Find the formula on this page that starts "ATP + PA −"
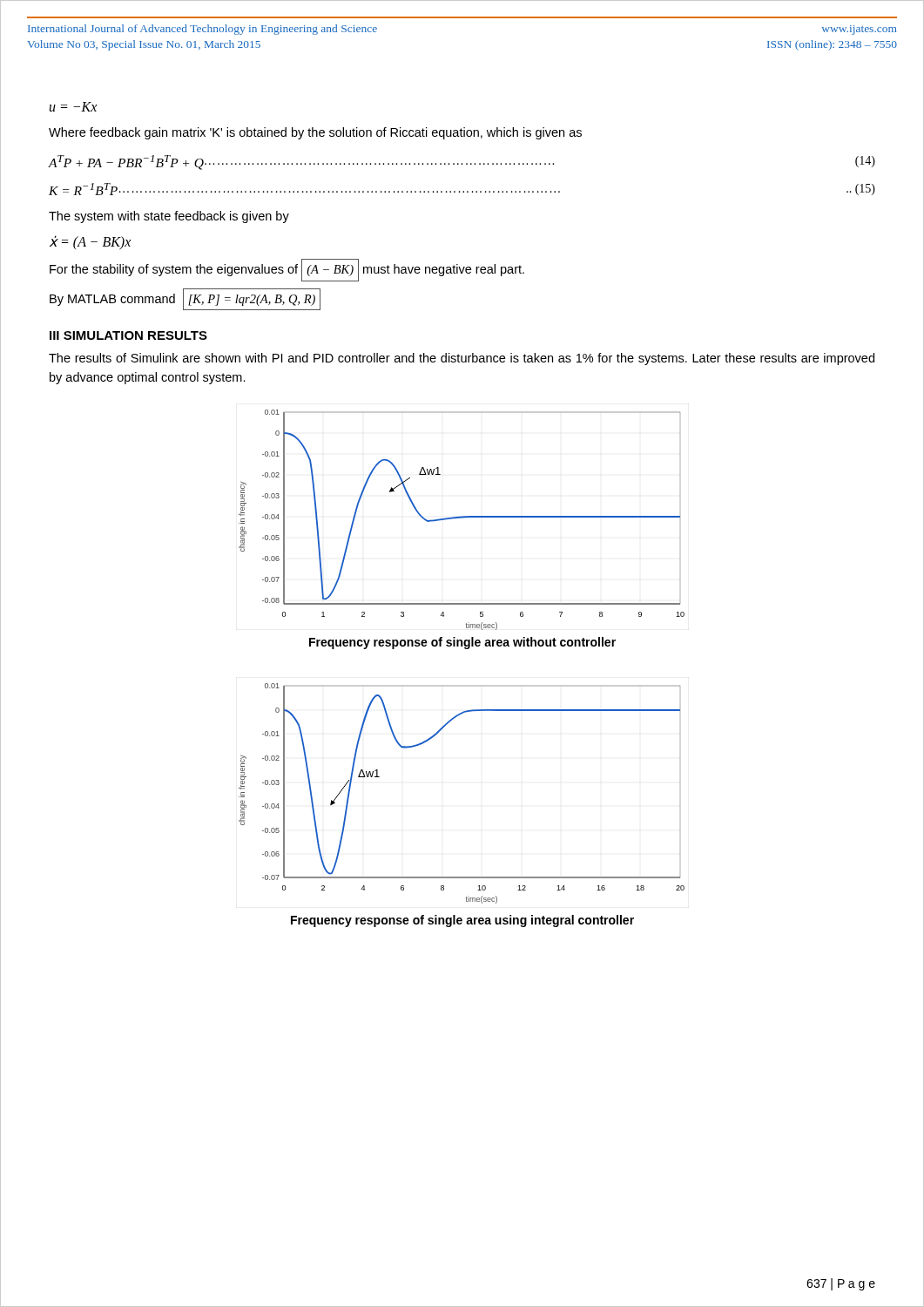Image resolution: width=924 pixels, height=1307 pixels. tap(462, 161)
